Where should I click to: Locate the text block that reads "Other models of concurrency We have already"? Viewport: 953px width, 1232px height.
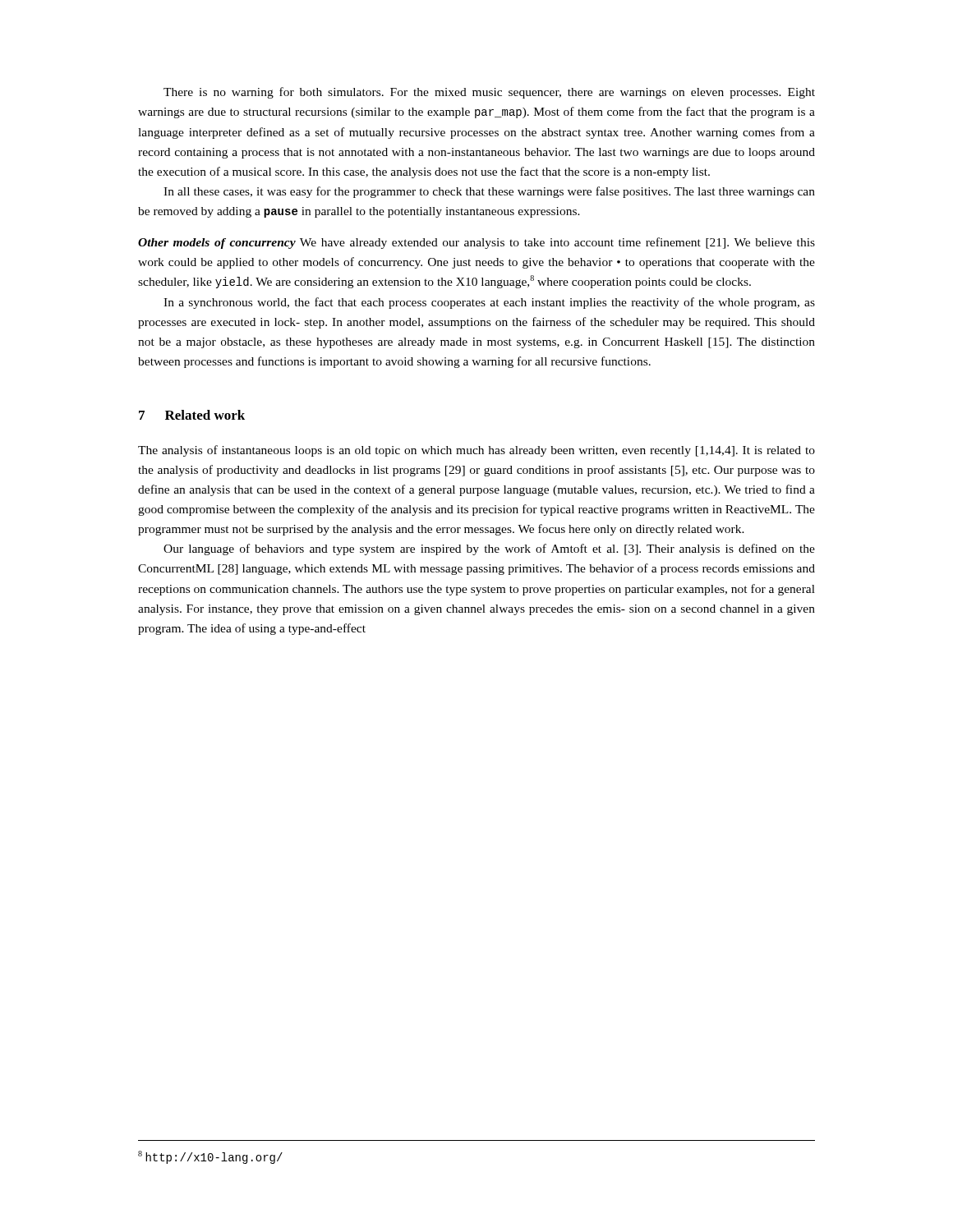coord(476,263)
